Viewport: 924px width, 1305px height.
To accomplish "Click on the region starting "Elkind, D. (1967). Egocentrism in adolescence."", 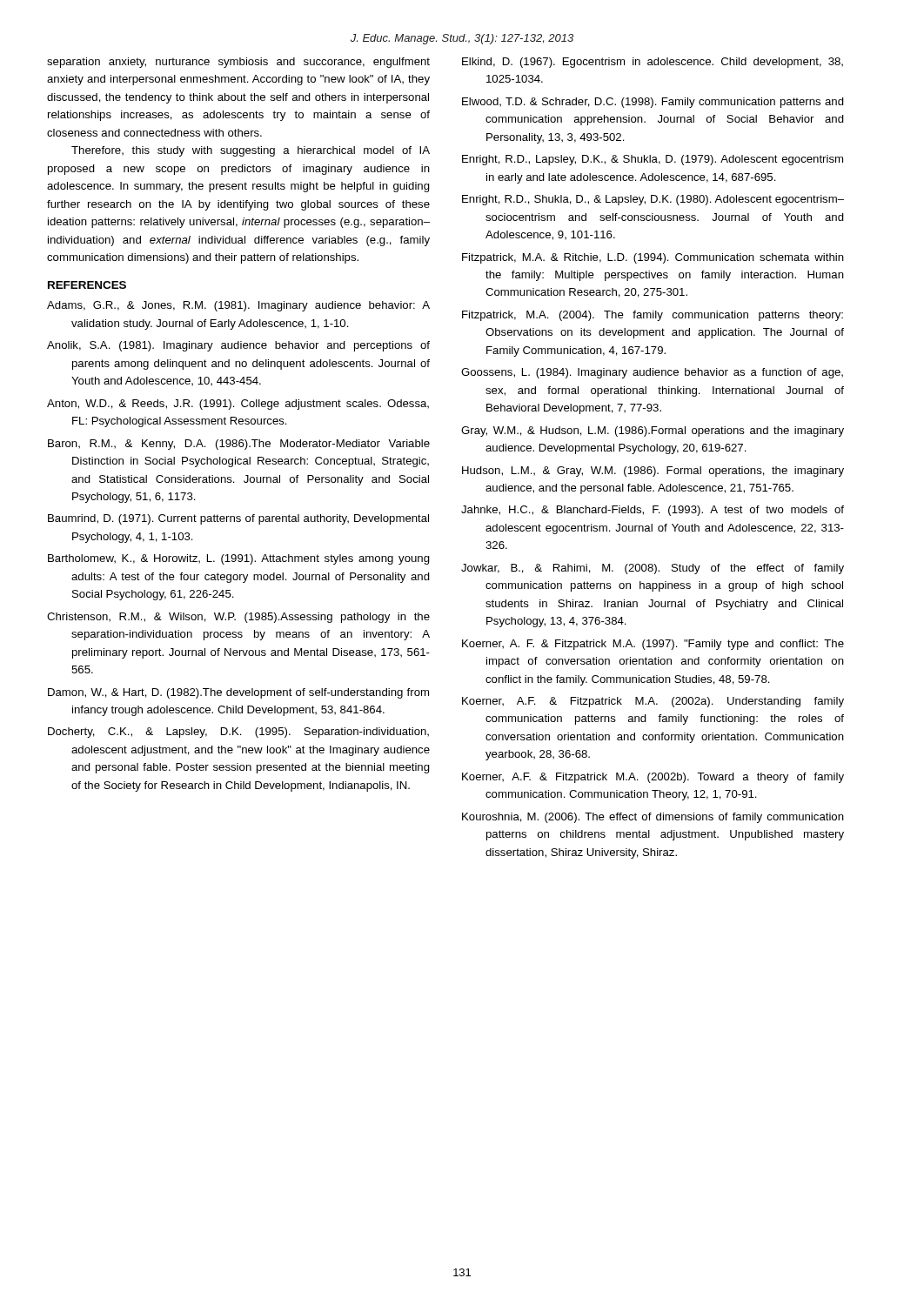I will point(653,70).
